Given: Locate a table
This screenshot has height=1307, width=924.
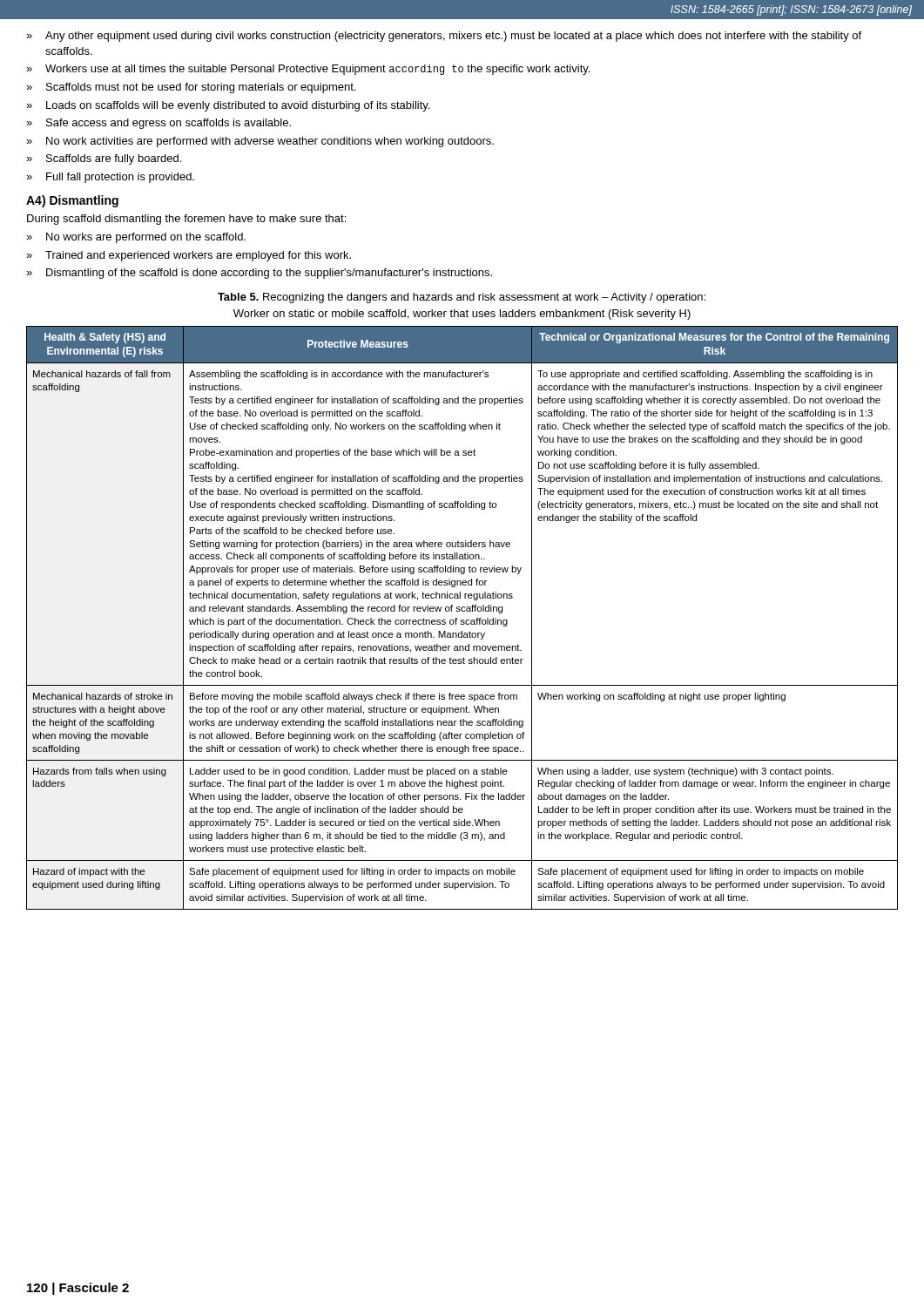Looking at the screenshot, I should (x=462, y=618).
